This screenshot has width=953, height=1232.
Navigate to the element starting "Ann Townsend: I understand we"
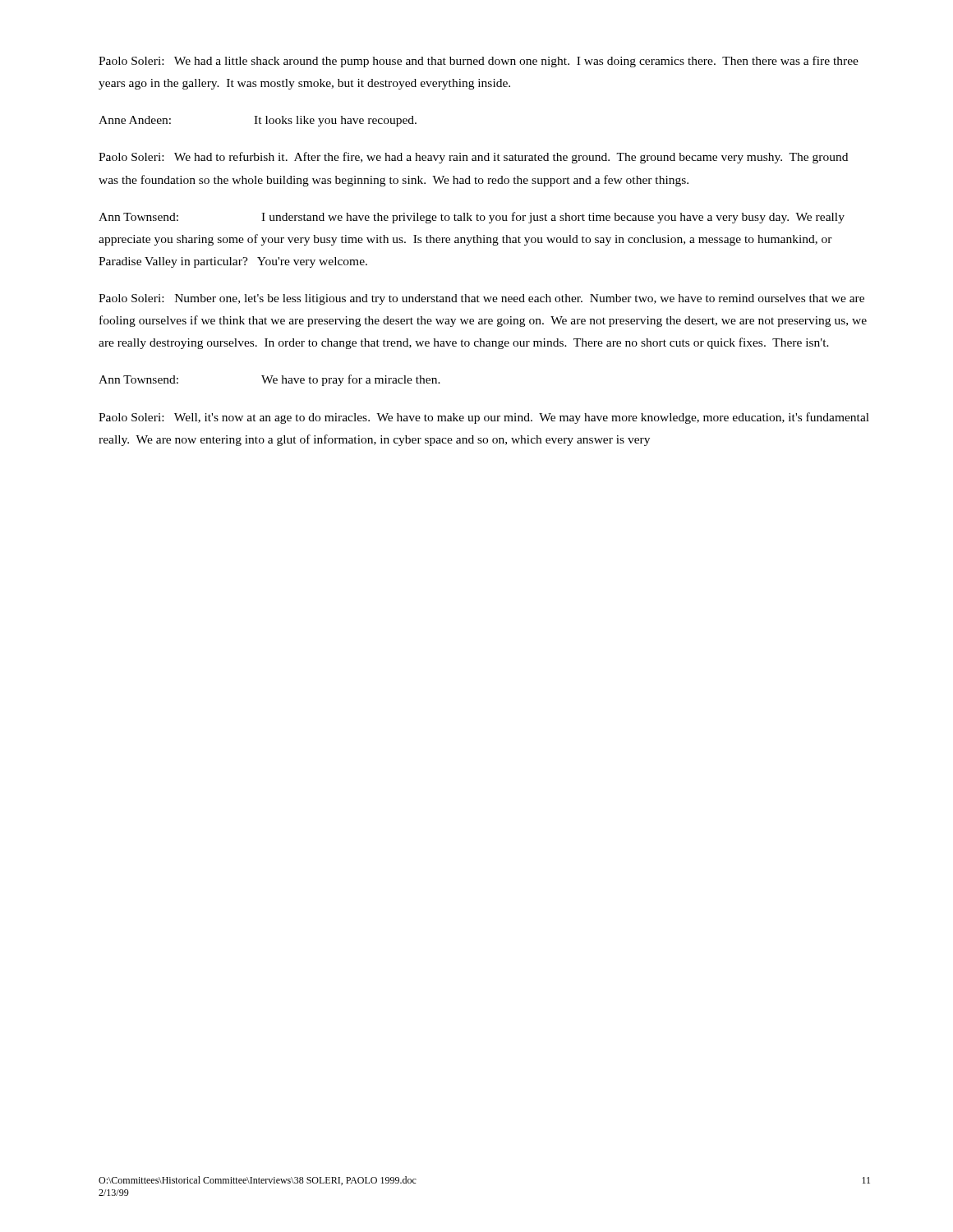[471, 236]
